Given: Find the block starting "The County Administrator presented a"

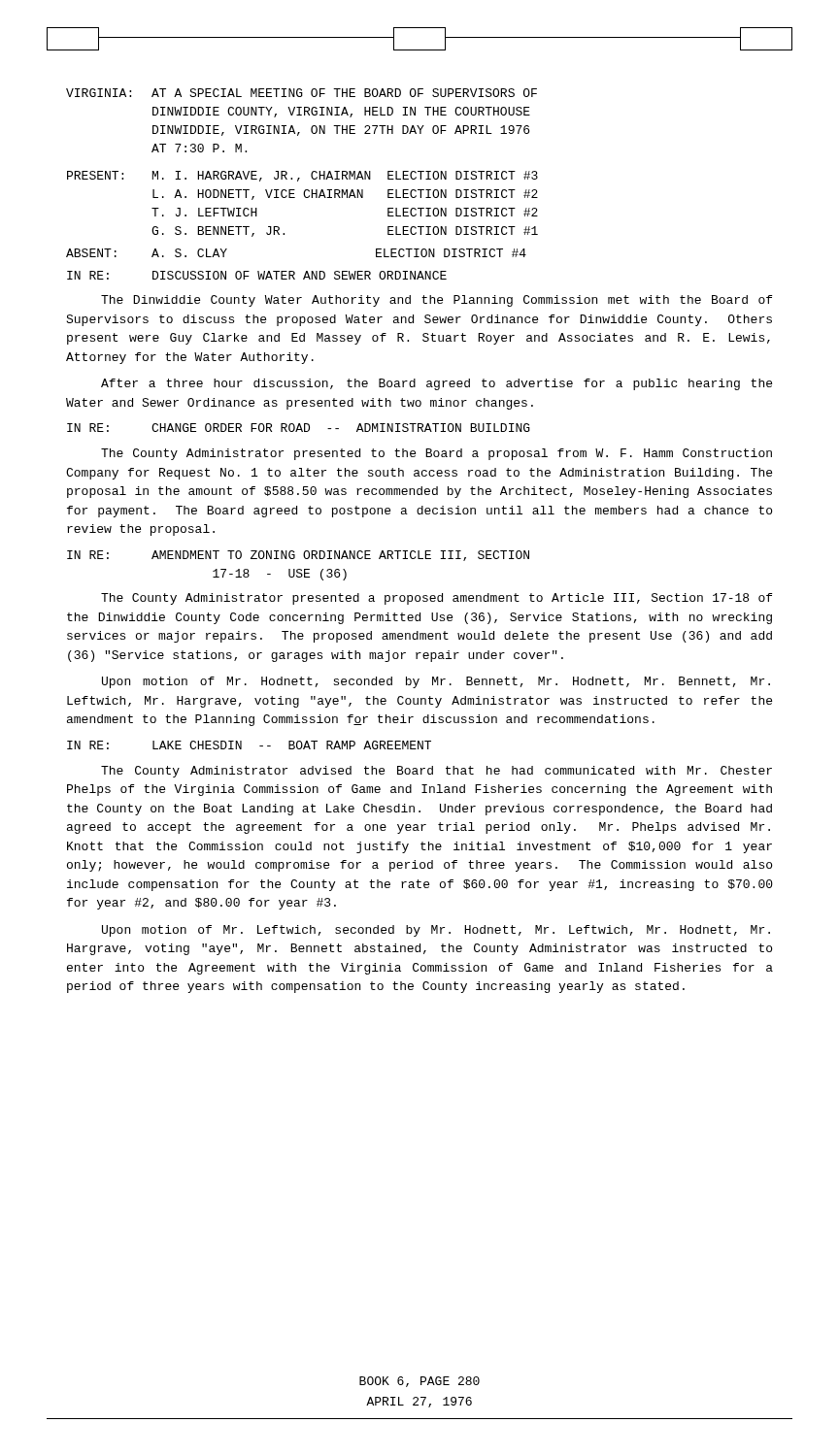Looking at the screenshot, I should pyautogui.click(x=420, y=627).
